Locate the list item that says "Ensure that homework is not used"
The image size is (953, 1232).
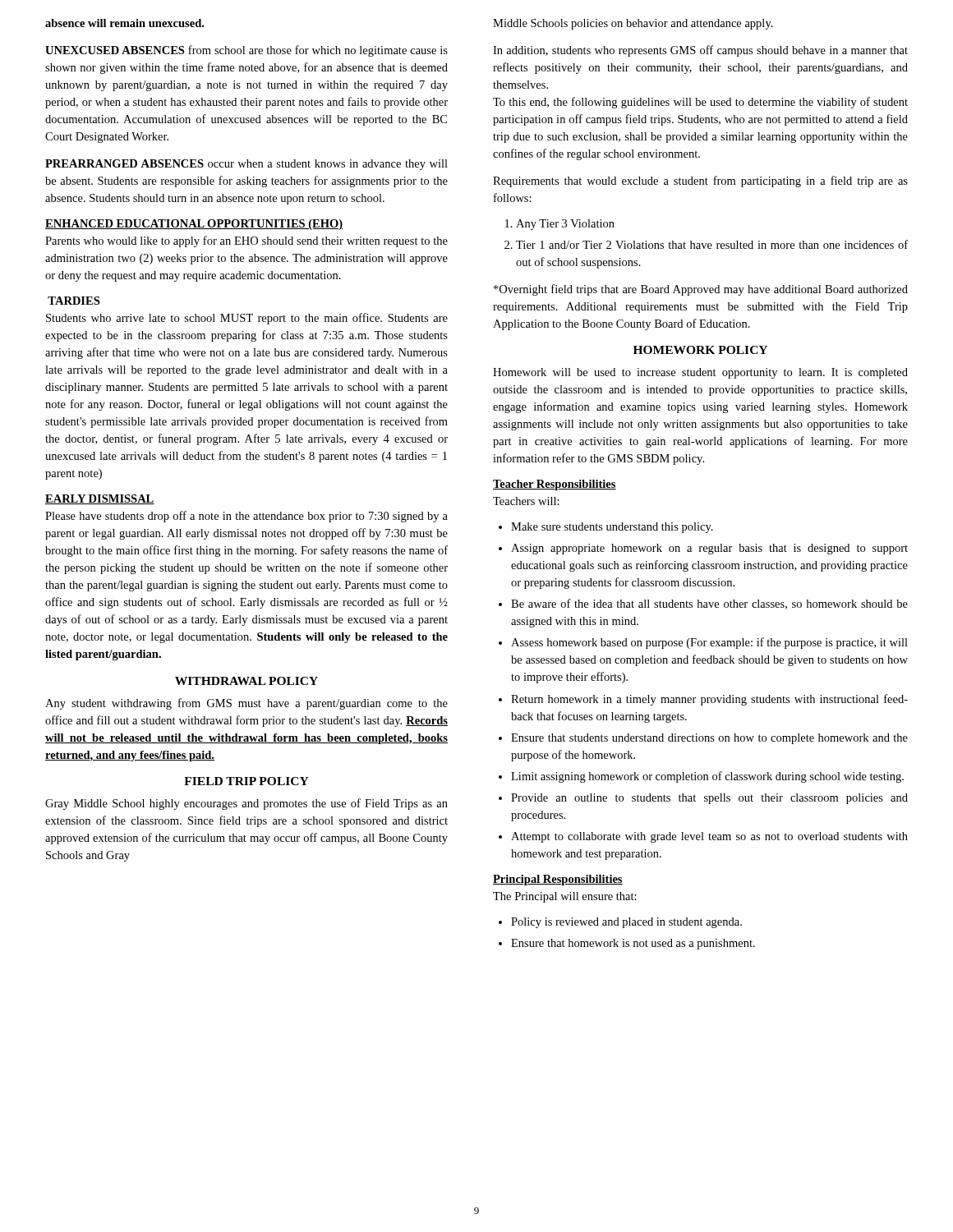(633, 943)
